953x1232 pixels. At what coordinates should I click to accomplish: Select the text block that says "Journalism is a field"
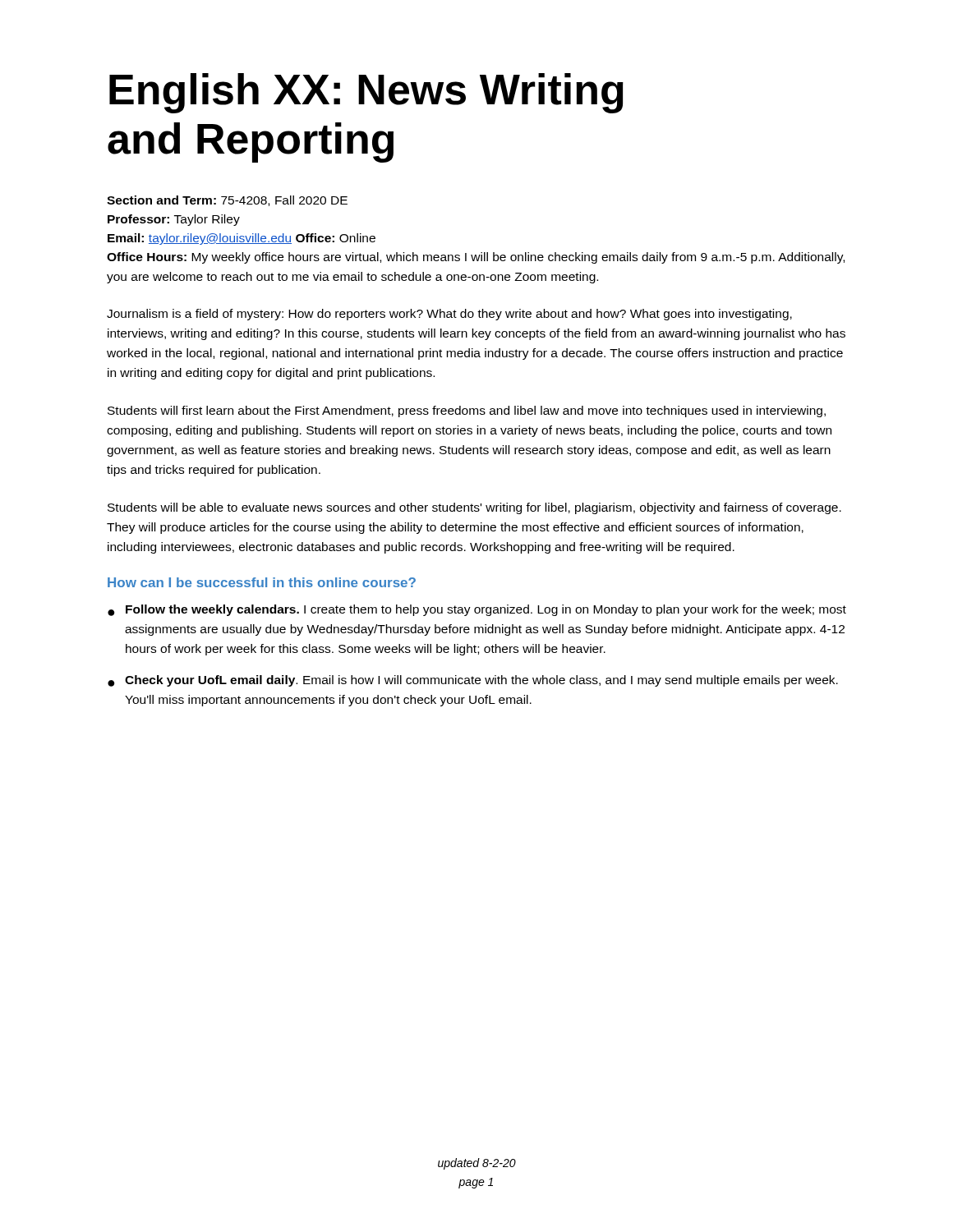476,343
